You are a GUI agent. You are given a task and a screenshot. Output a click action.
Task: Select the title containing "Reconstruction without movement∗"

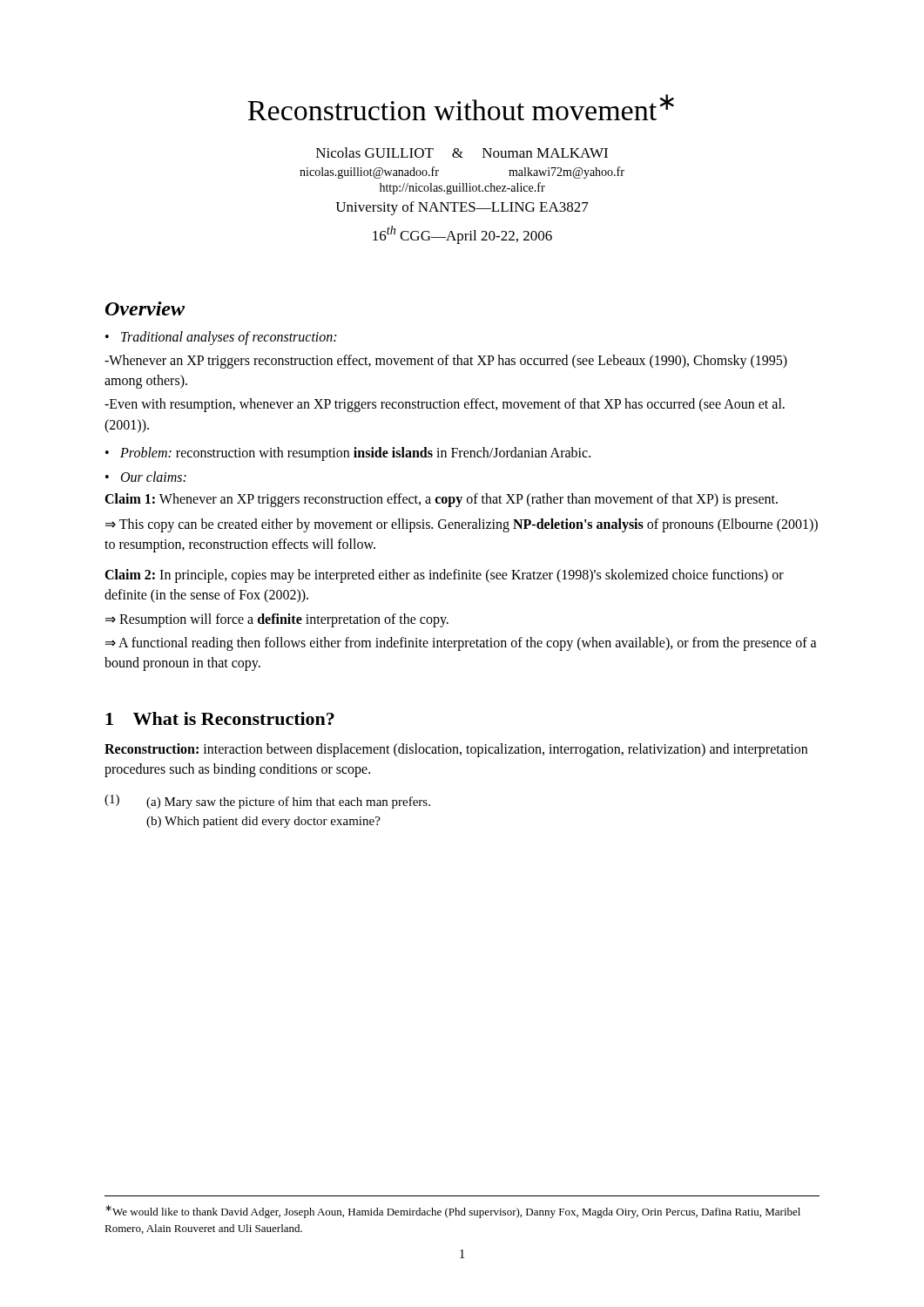[x=462, y=107]
